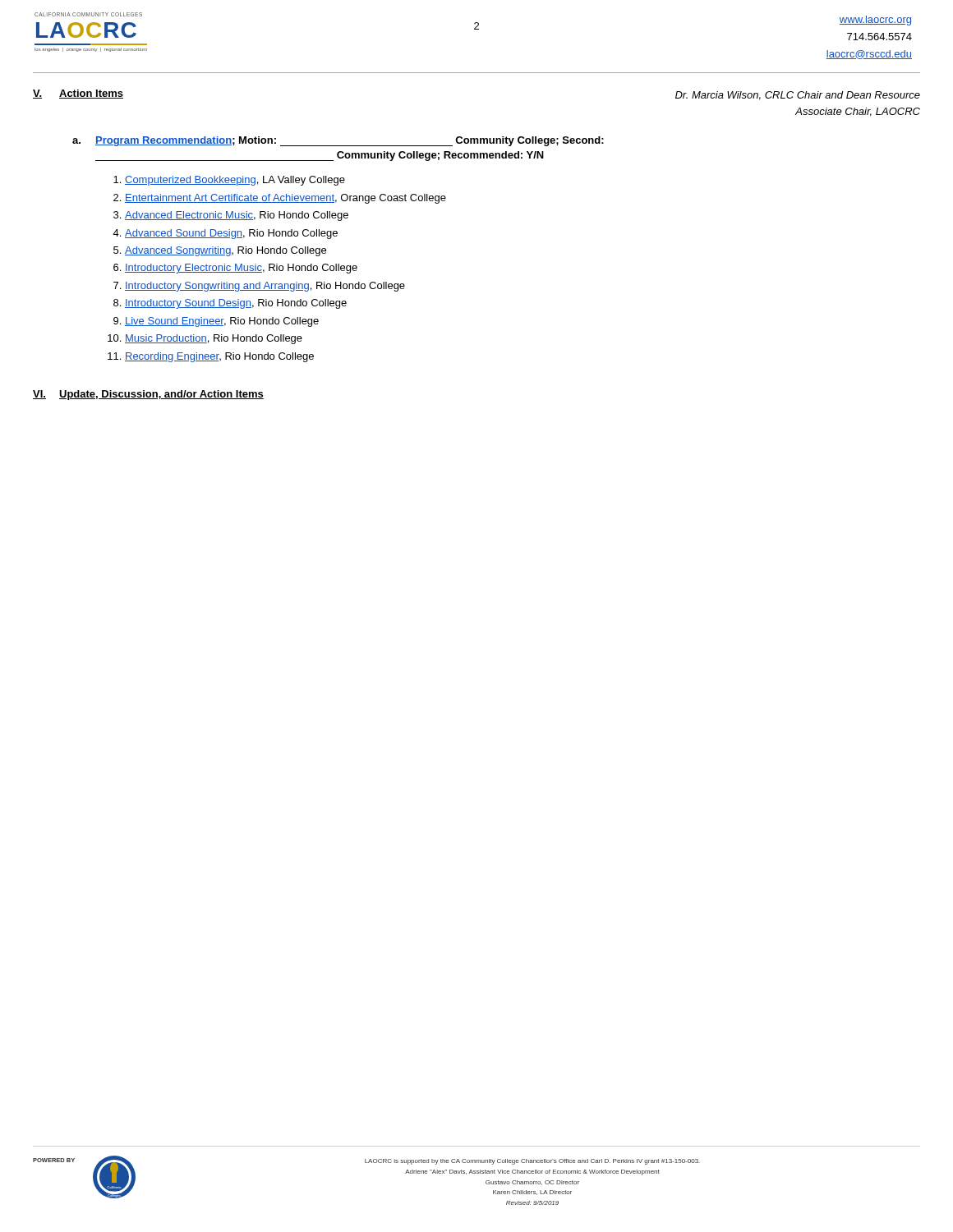This screenshot has width=953, height=1232.
Task: Find the text starting "a. Program Recommendation; Motion: Community College;"
Action: click(x=496, y=147)
